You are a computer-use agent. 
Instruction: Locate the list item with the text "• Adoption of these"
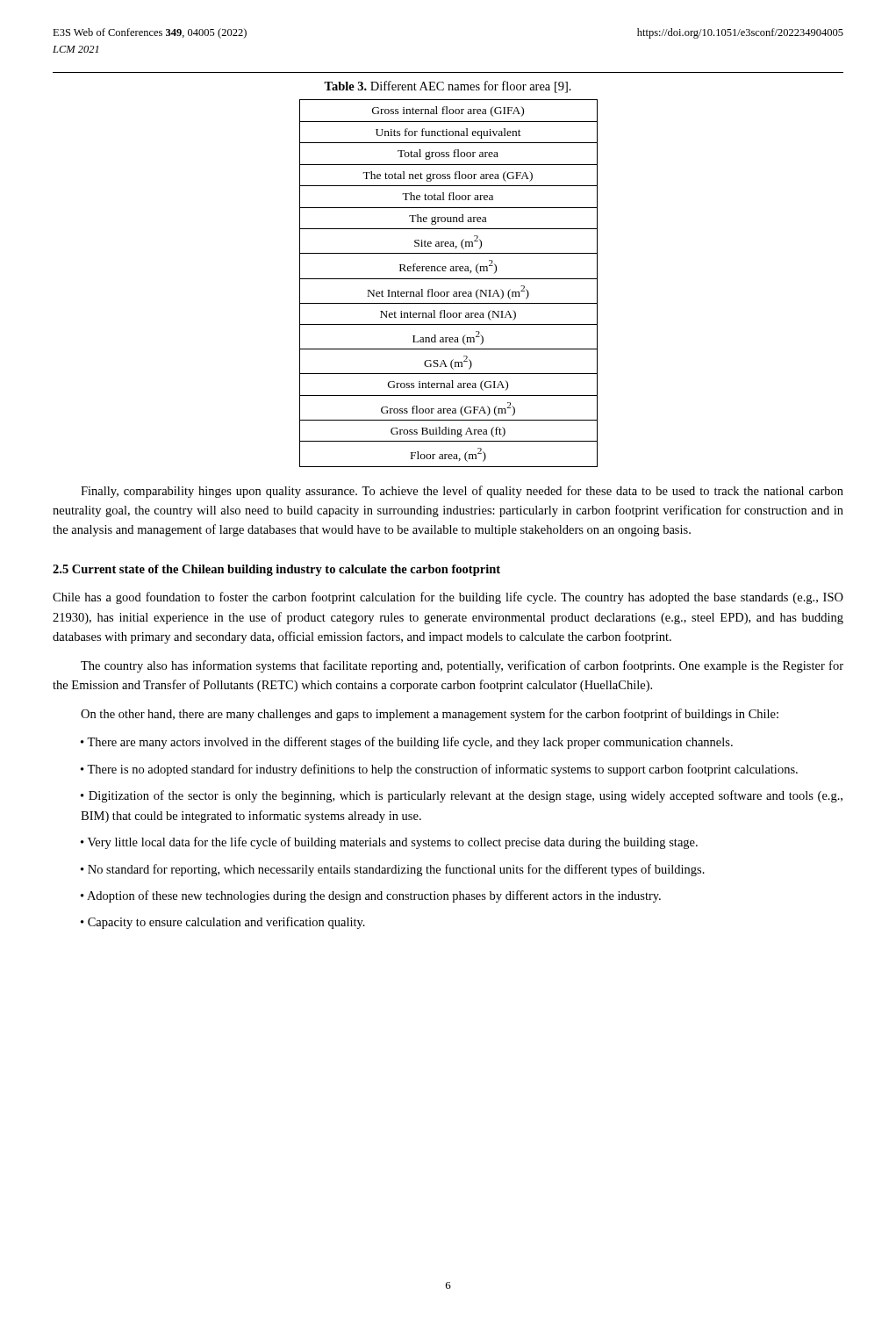coord(371,896)
